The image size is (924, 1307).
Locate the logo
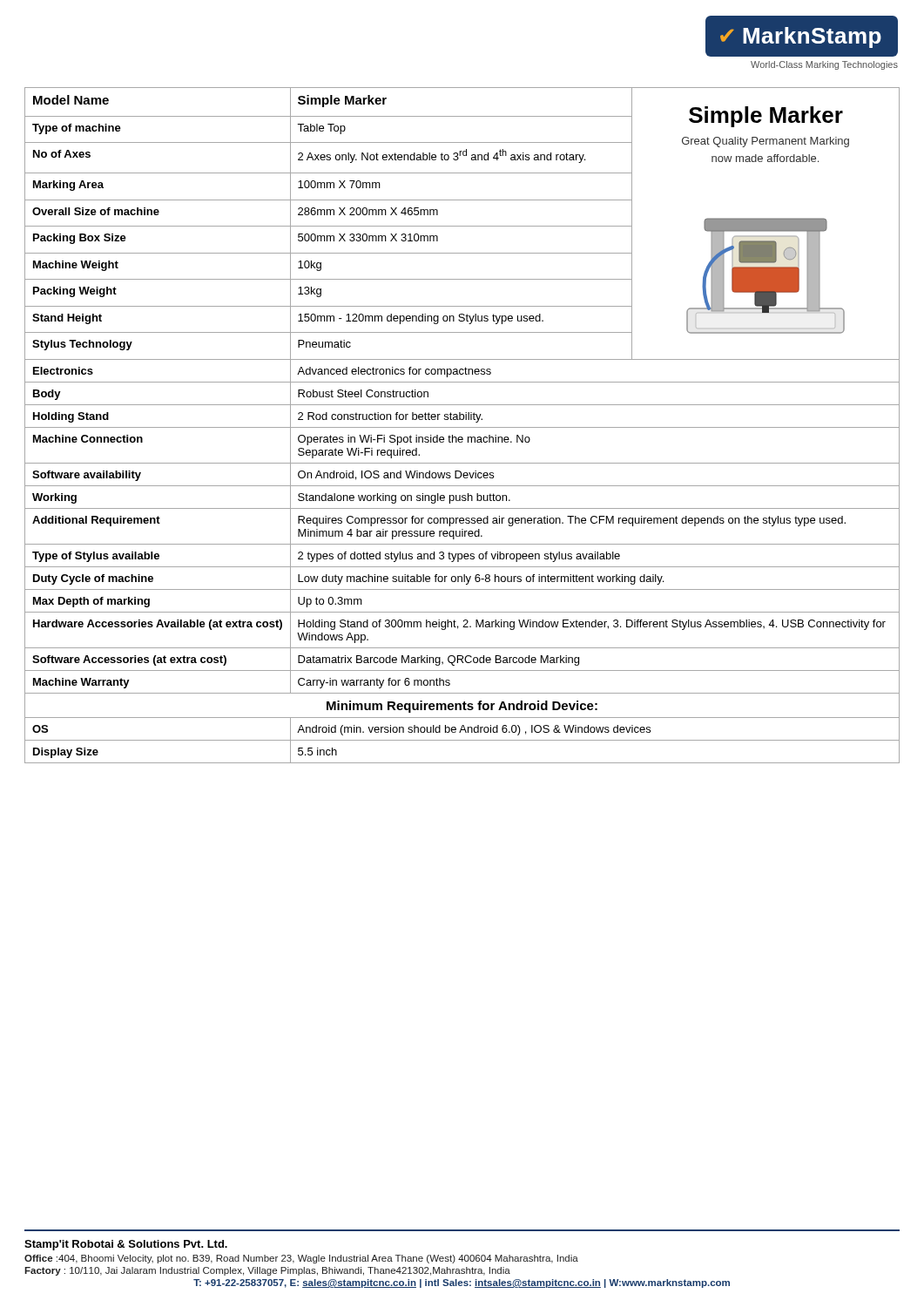click(801, 43)
